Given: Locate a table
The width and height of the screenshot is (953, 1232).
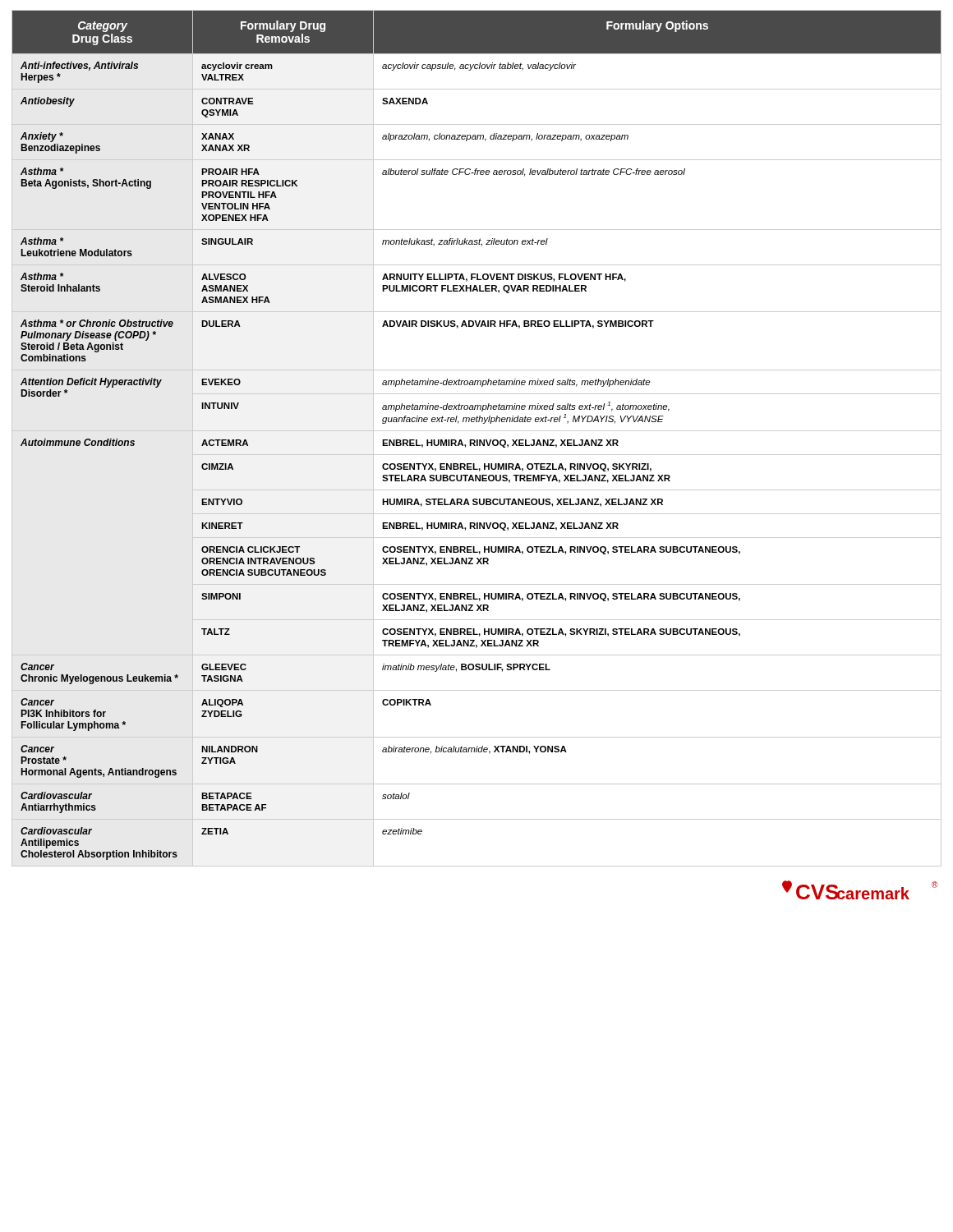Looking at the screenshot, I should [476, 438].
